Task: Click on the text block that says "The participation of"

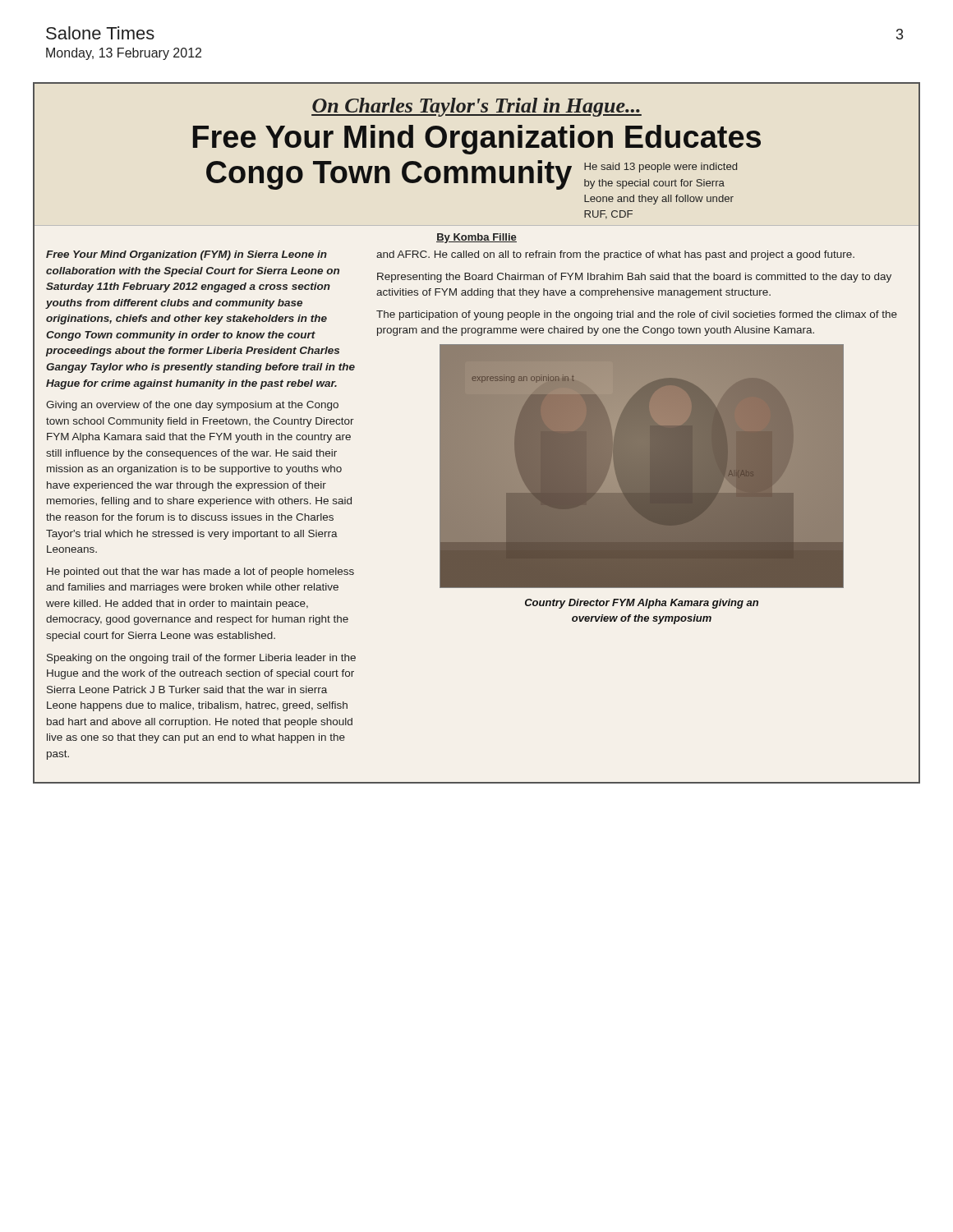Action: (637, 322)
